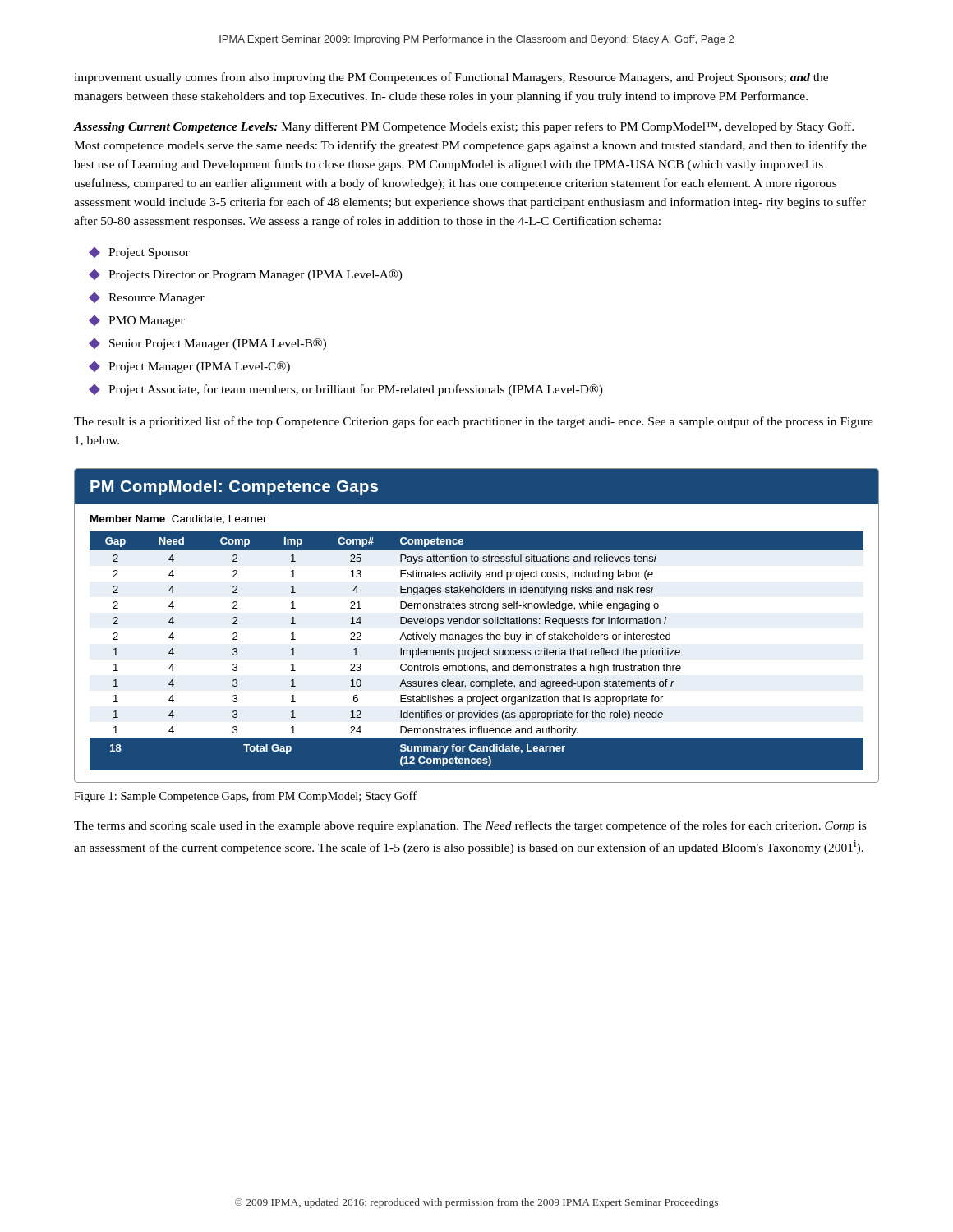Locate the text block with the text "improvement usually comes from also"
Viewport: 953px width, 1232px height.
pyautogui.click(x=451, y=86)
